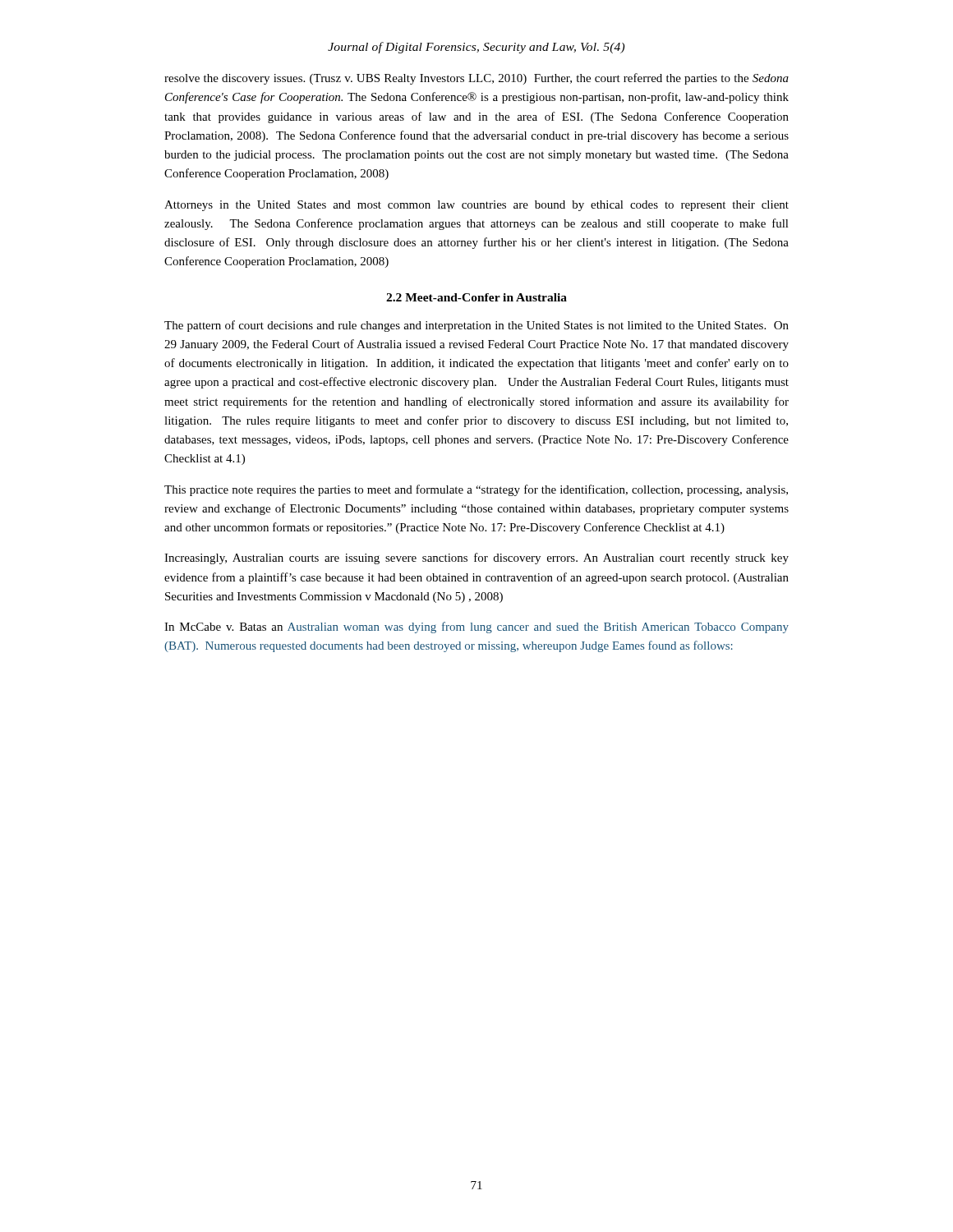Screen dimensions: 1232x953
Task: Find the region starting "Increasingly, Australian courts"
Action: tap(476, 577)
